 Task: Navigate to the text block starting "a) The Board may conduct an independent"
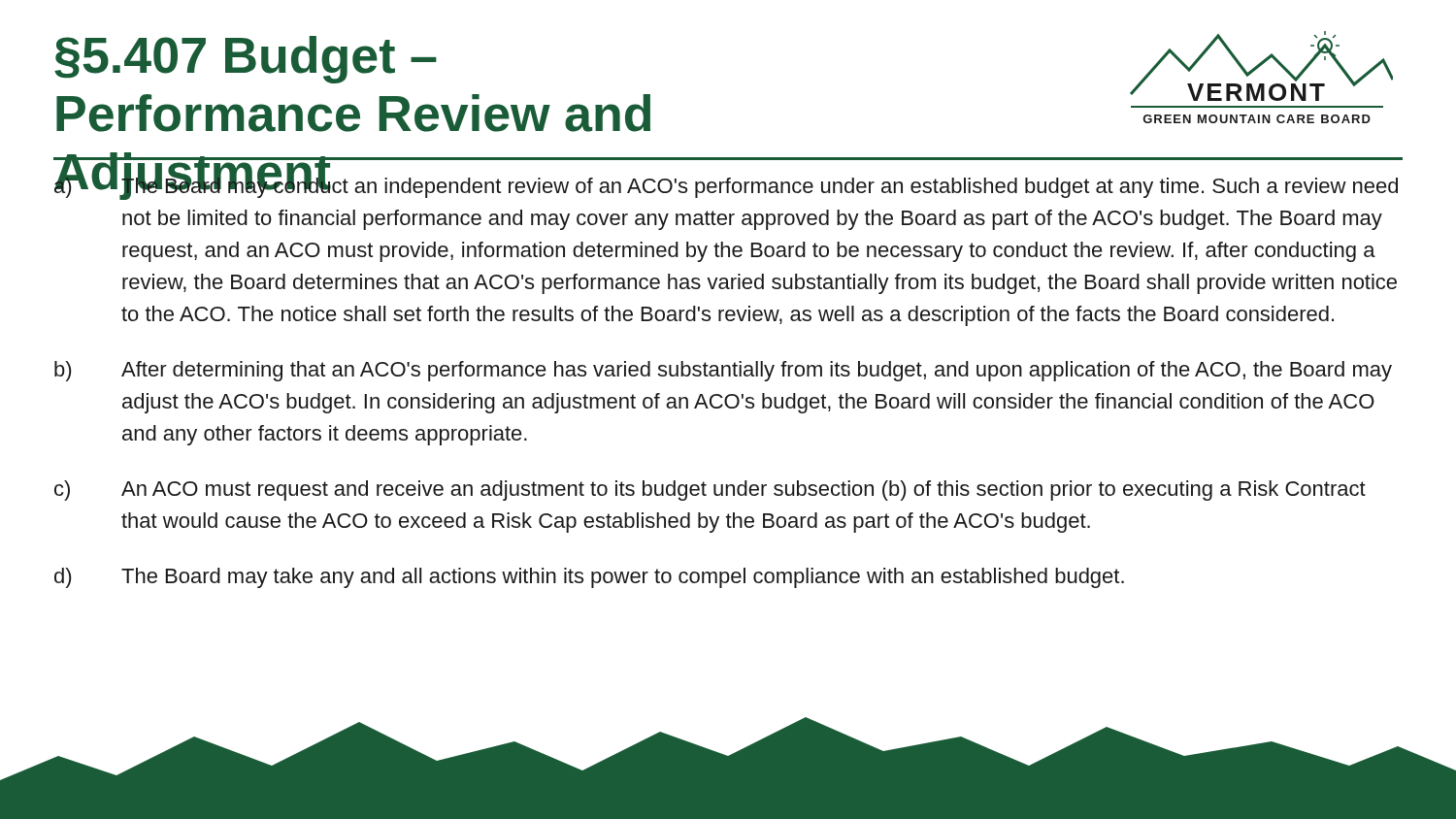[x=728, y=250]
